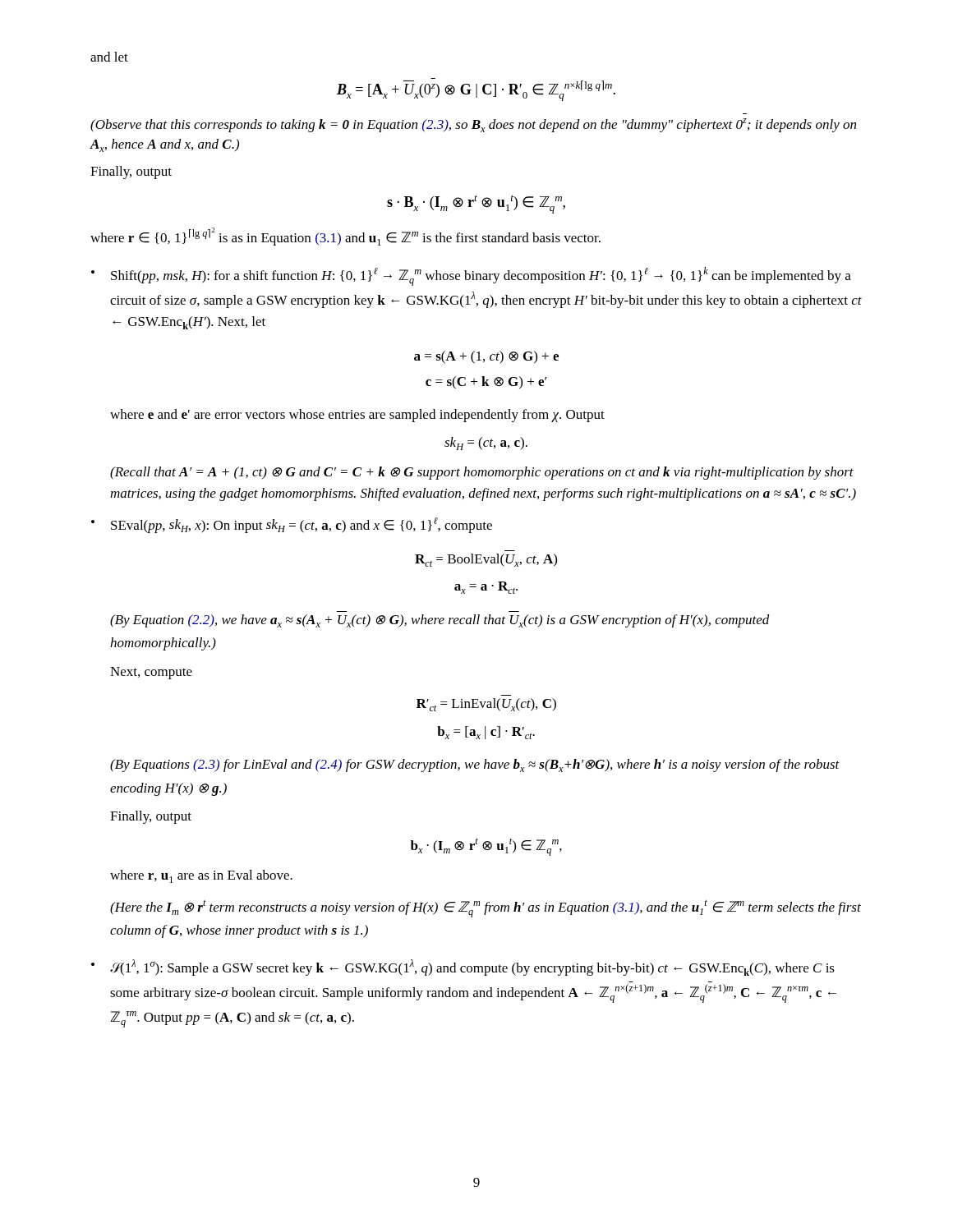Screen dimensions: 1232x953
Task: Find the formula on this page that starts "s · Bx · (Im ⊗"
Action: tap(476, 202)
